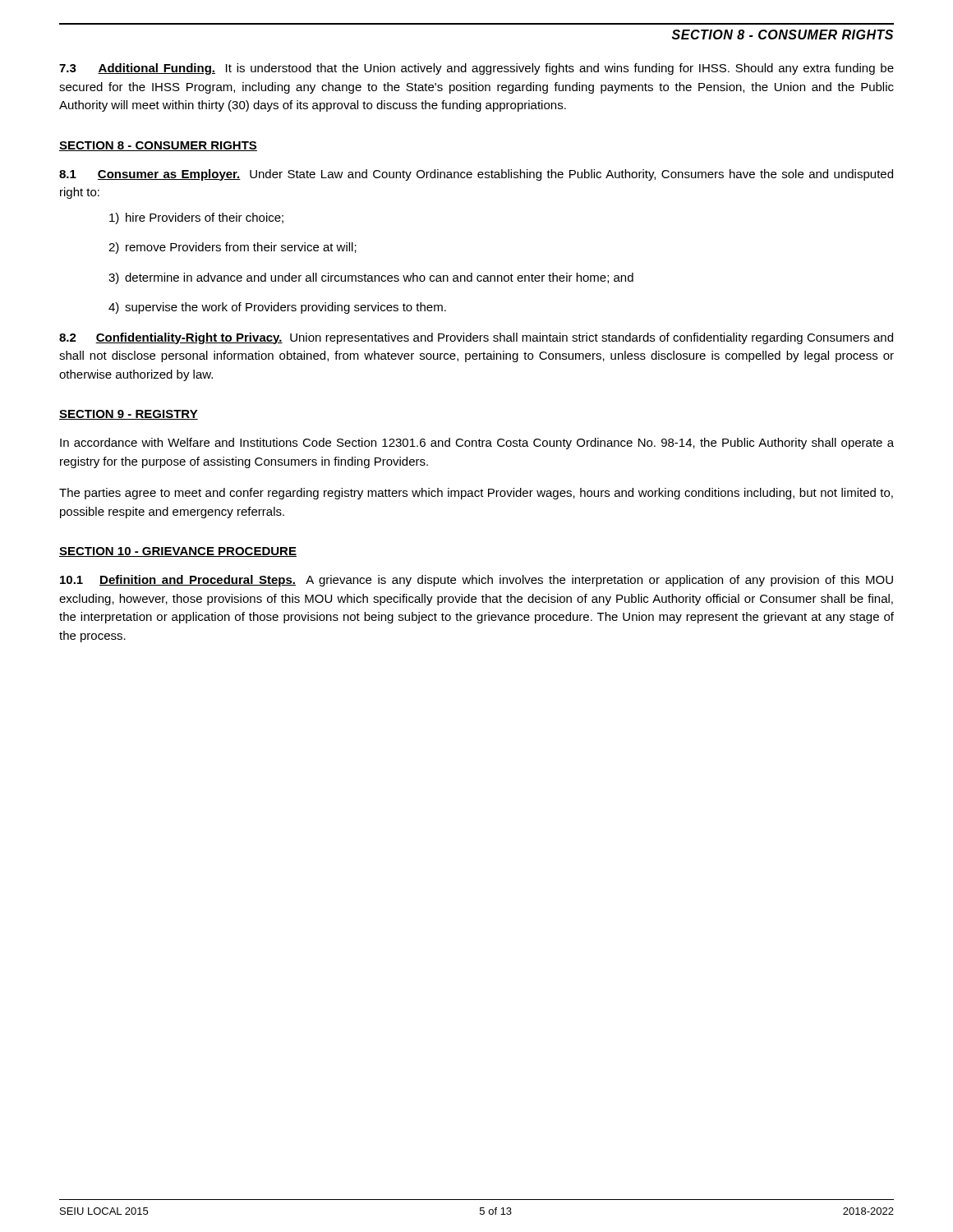
Task: Click on the passage starting "2) remove Providers from"
Action: point(232,248)
